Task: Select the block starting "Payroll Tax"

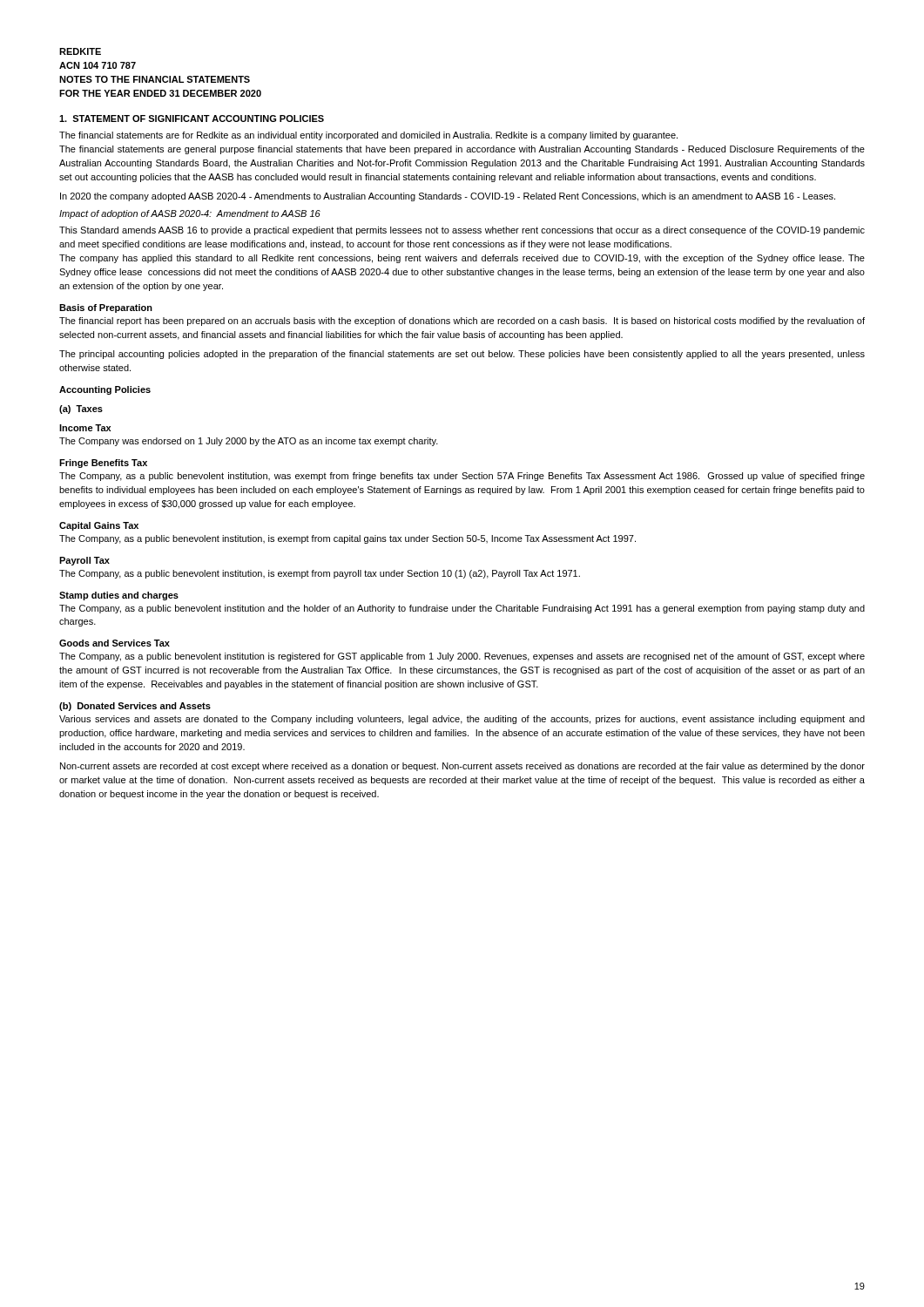Action: point(84,560)
